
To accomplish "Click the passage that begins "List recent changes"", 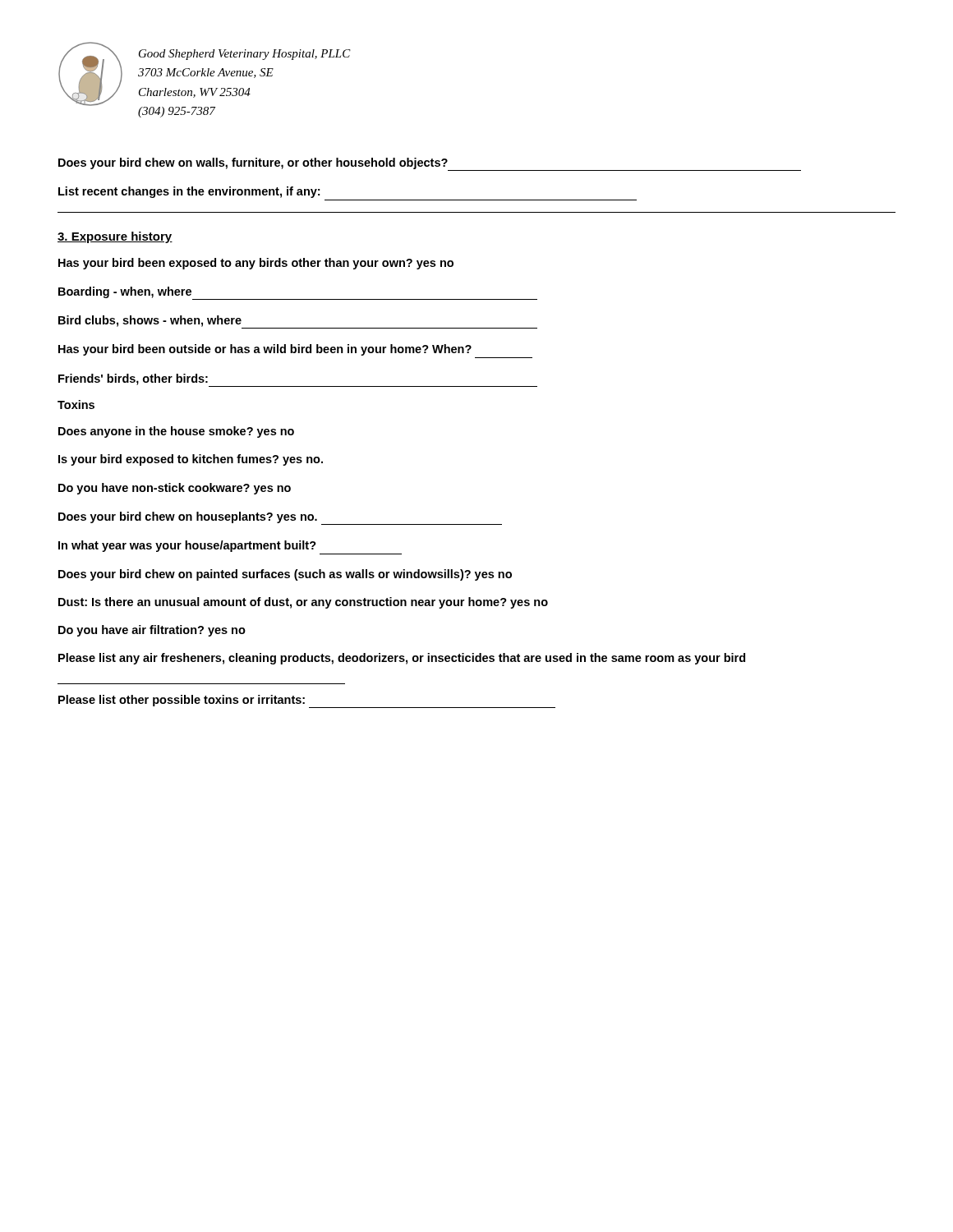I will (x=347, y=191).
